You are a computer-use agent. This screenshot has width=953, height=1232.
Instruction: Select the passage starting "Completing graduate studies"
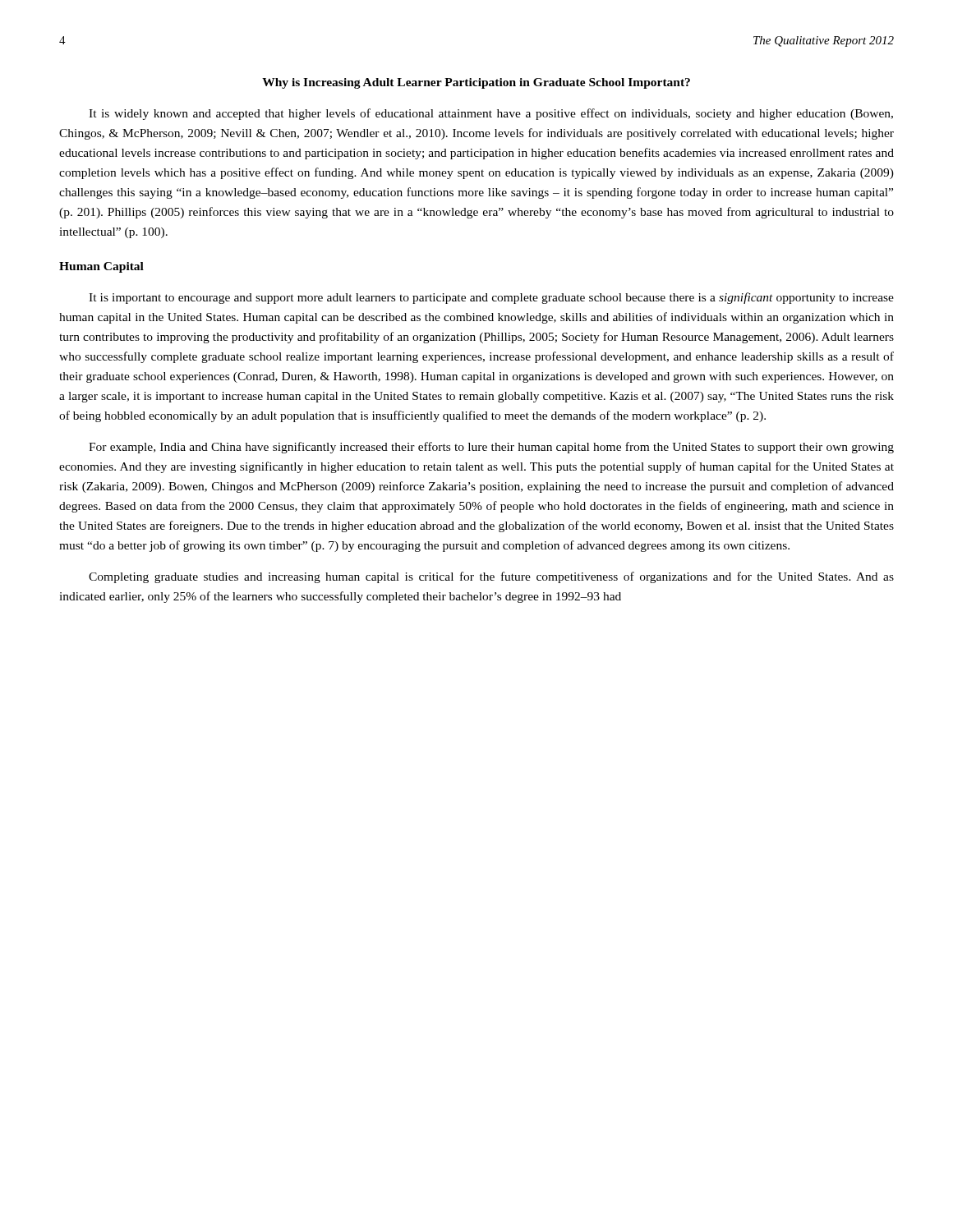(476, 586)
